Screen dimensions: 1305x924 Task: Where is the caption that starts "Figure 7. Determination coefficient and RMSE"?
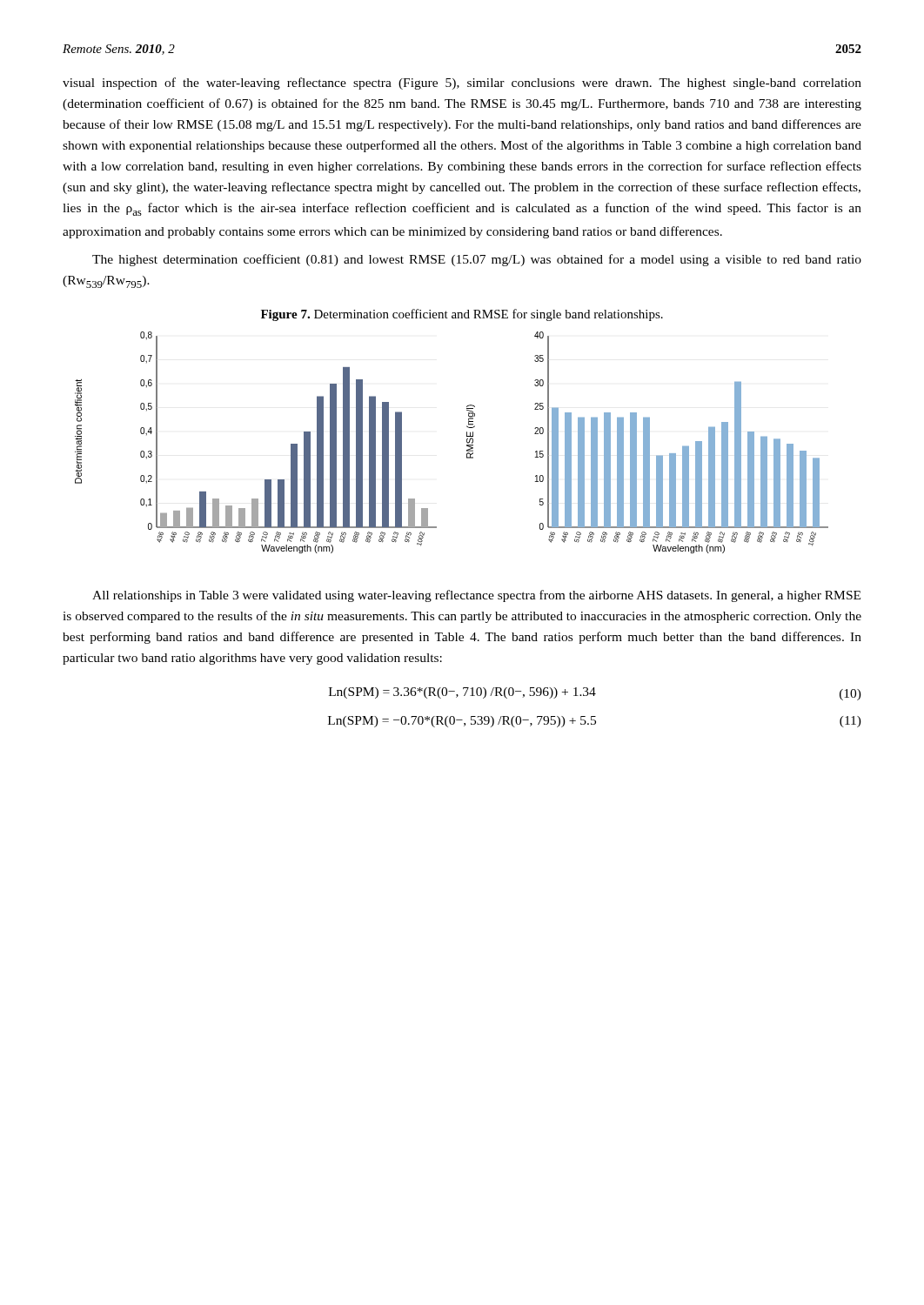[462, 314]
